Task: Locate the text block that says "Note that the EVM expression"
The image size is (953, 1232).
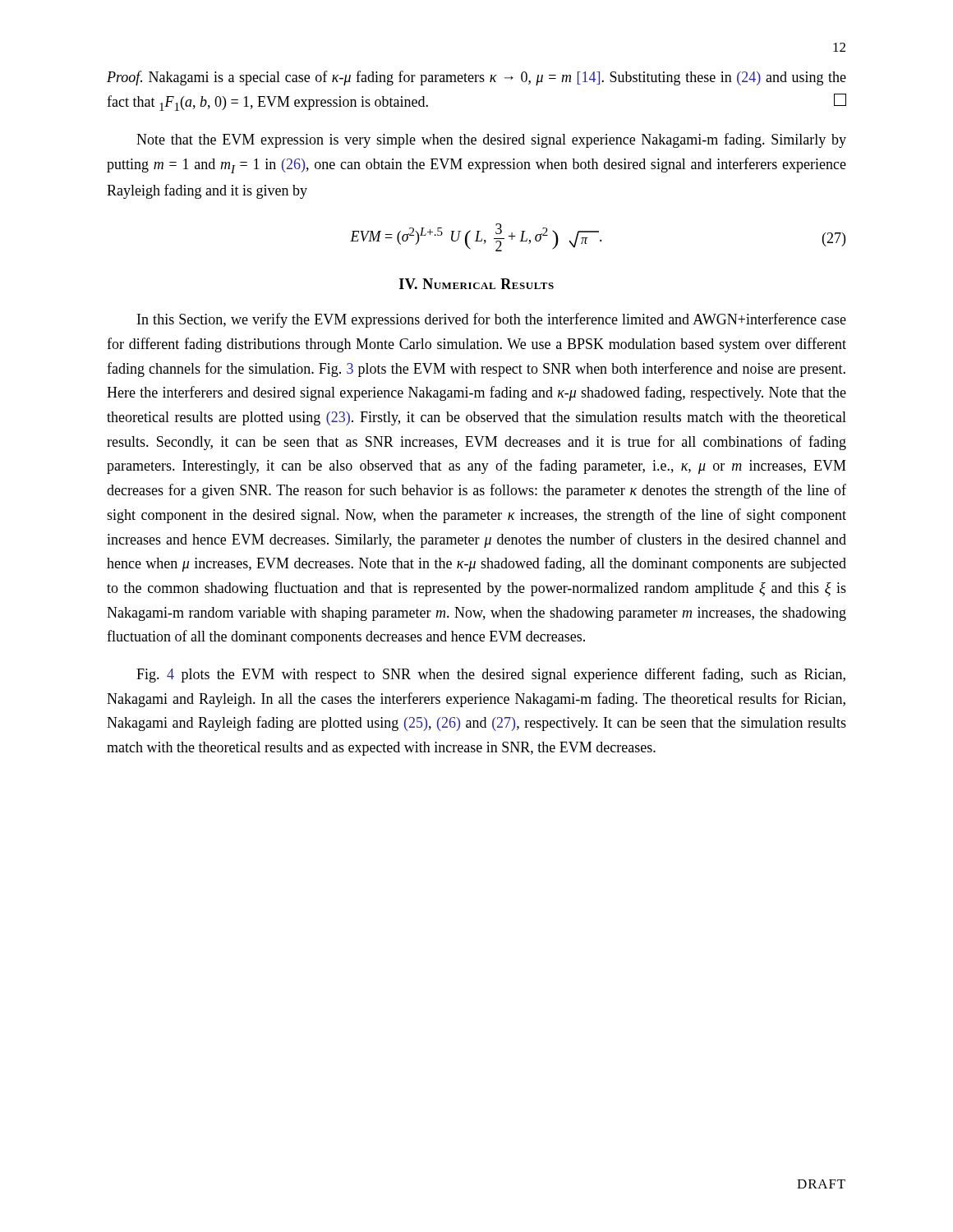Action: point(476,166)
